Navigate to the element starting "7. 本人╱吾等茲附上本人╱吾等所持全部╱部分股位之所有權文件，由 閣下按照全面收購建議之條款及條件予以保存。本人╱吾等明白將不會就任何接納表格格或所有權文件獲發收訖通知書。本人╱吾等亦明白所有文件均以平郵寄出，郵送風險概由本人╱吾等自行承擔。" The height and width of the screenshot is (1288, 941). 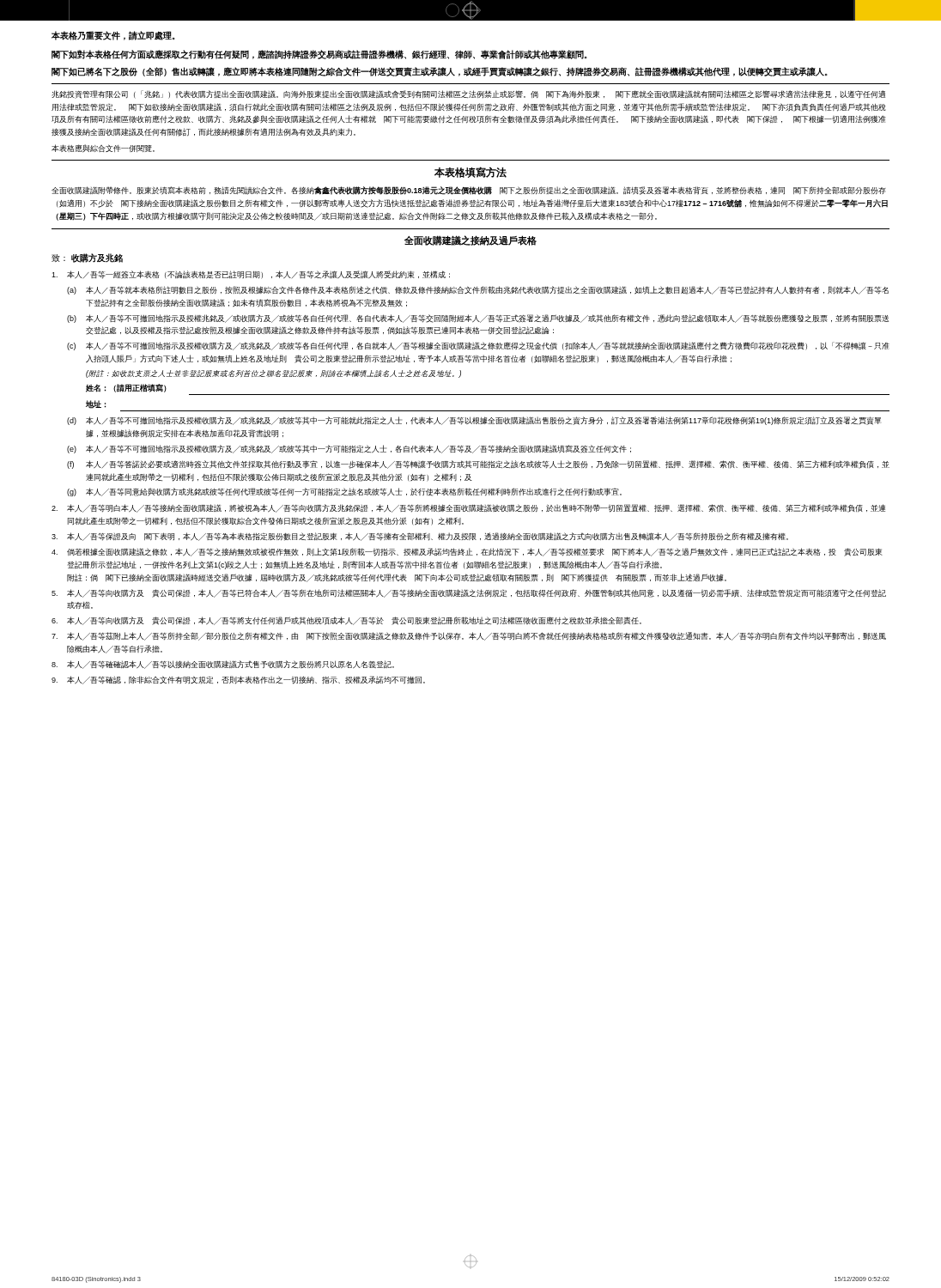[470, 643]
